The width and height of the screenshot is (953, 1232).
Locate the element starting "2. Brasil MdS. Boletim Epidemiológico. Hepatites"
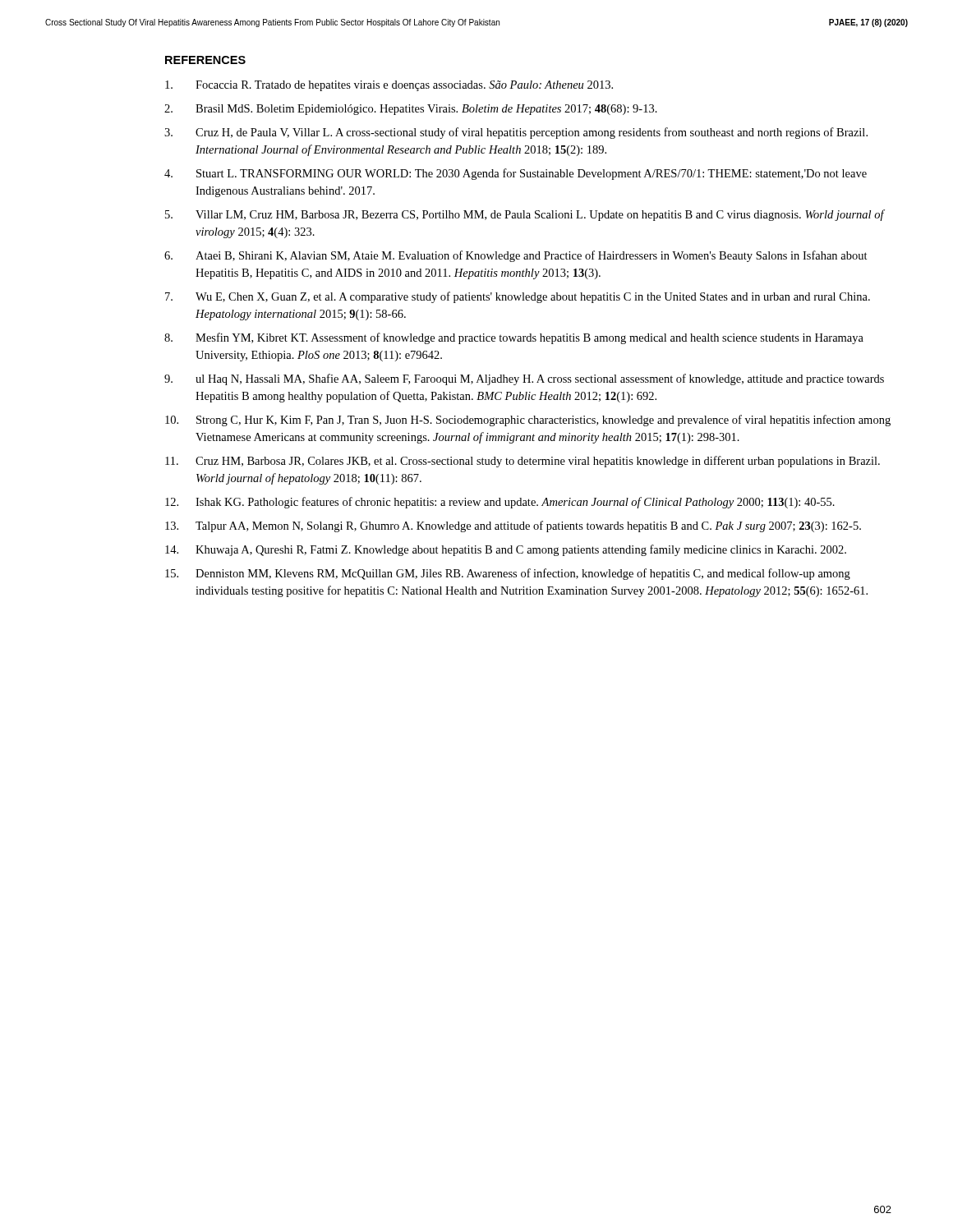[x=528, y=109]
